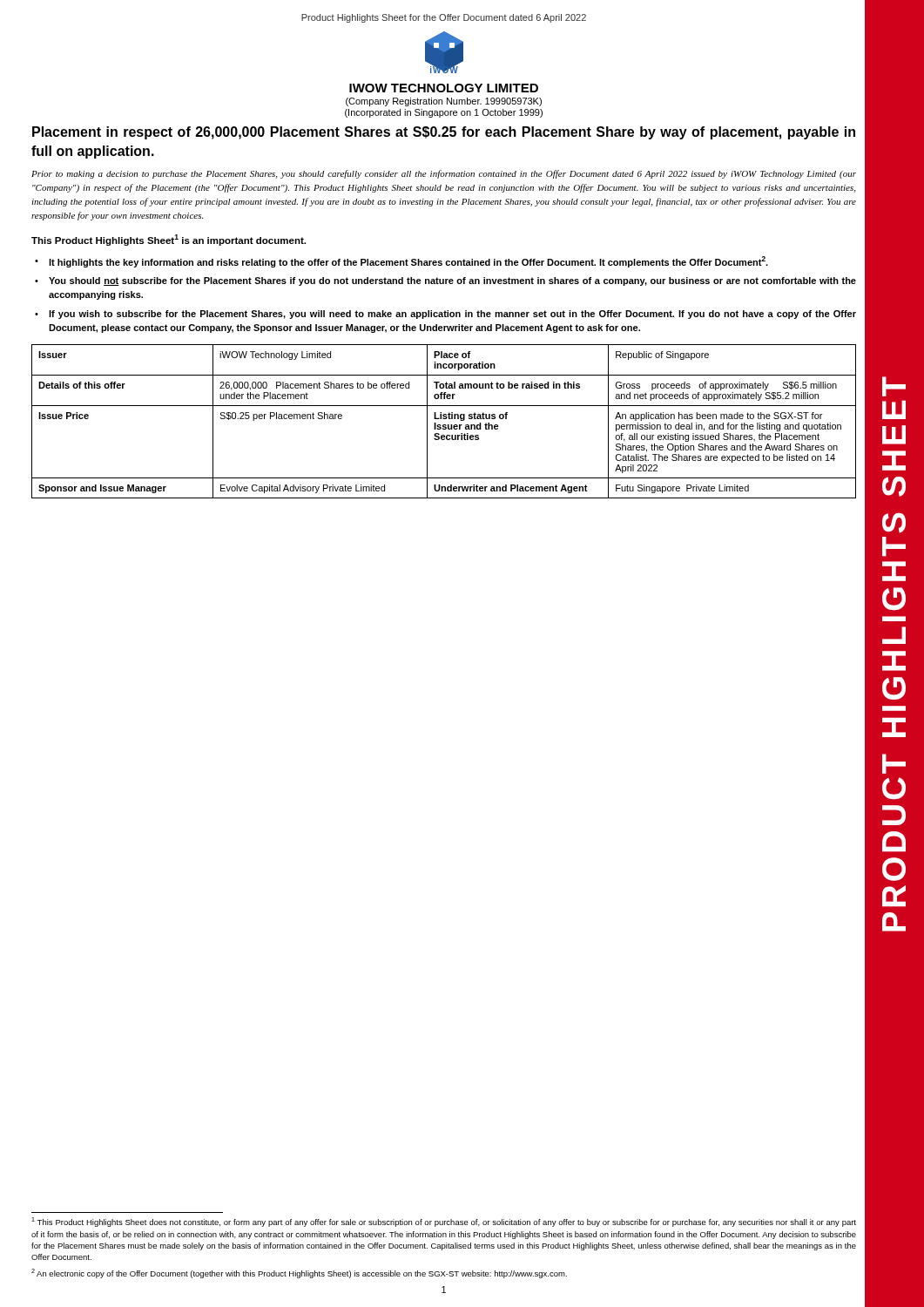The image size is (924, 1307).
Task: Point to the text block starting "2 An electronic copy"
Action: [299, 1273]
